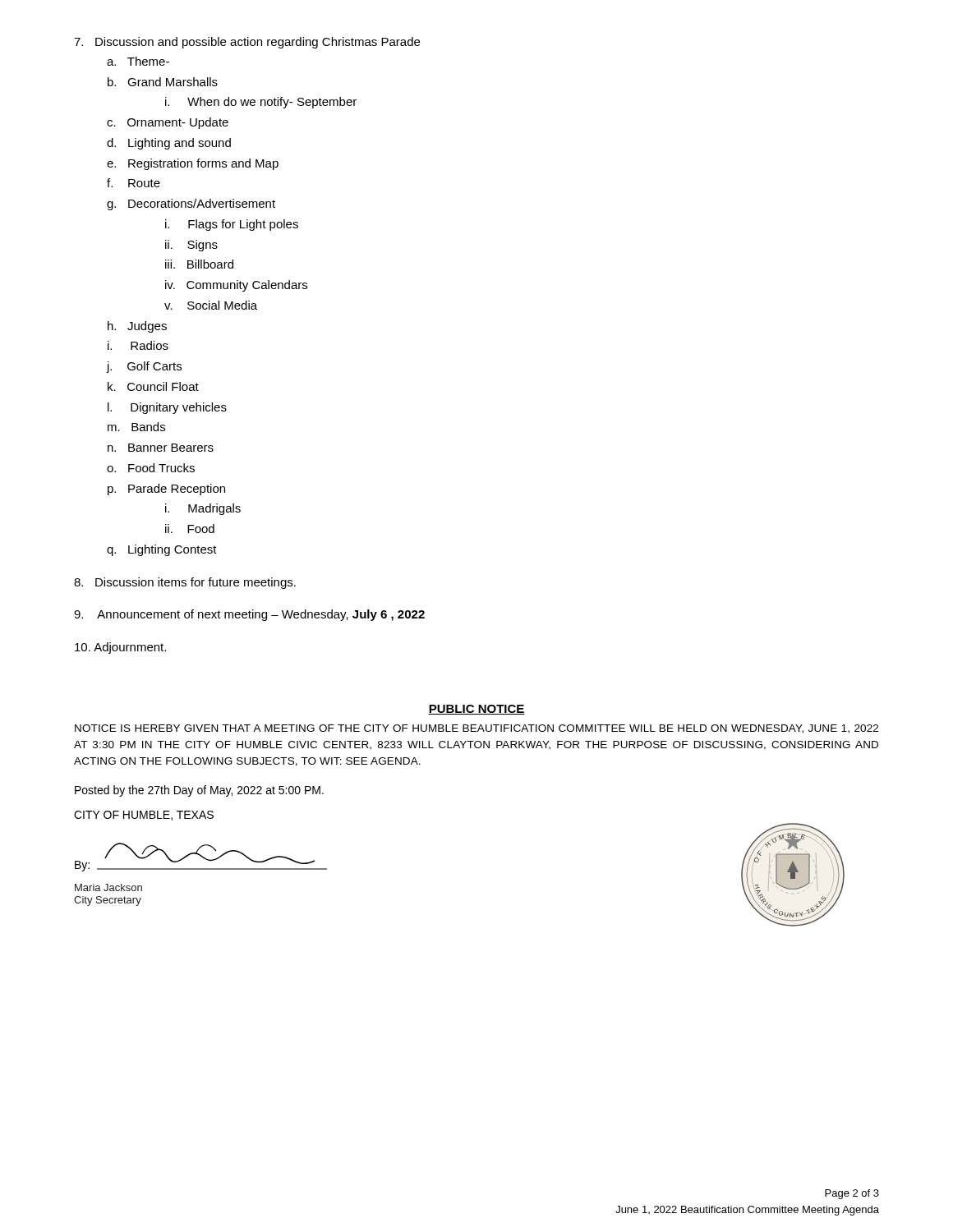Navigate to the text block starting "k. Council Float"

pos(153,386)
